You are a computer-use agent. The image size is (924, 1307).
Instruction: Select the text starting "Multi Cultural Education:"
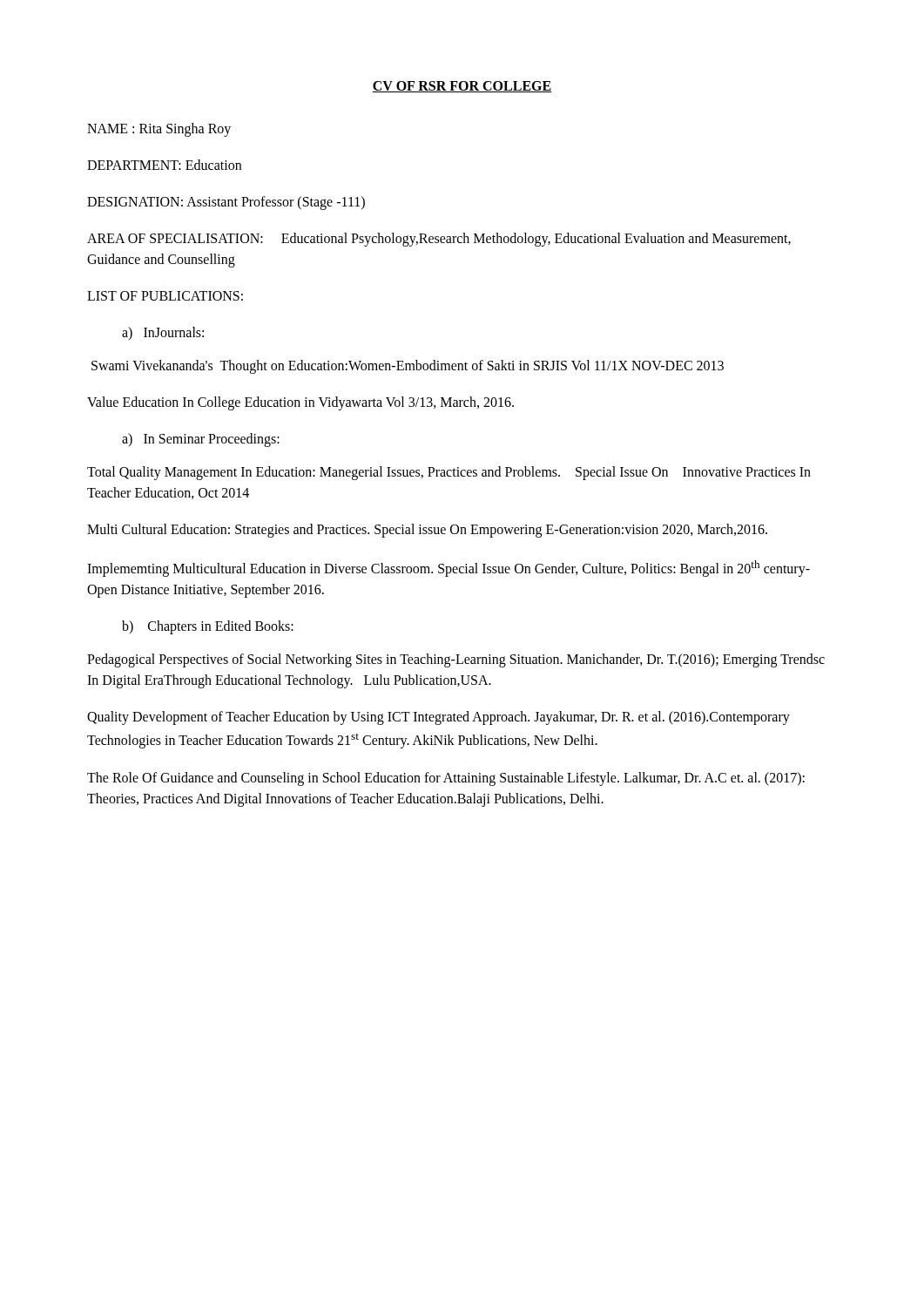(428, 529)
